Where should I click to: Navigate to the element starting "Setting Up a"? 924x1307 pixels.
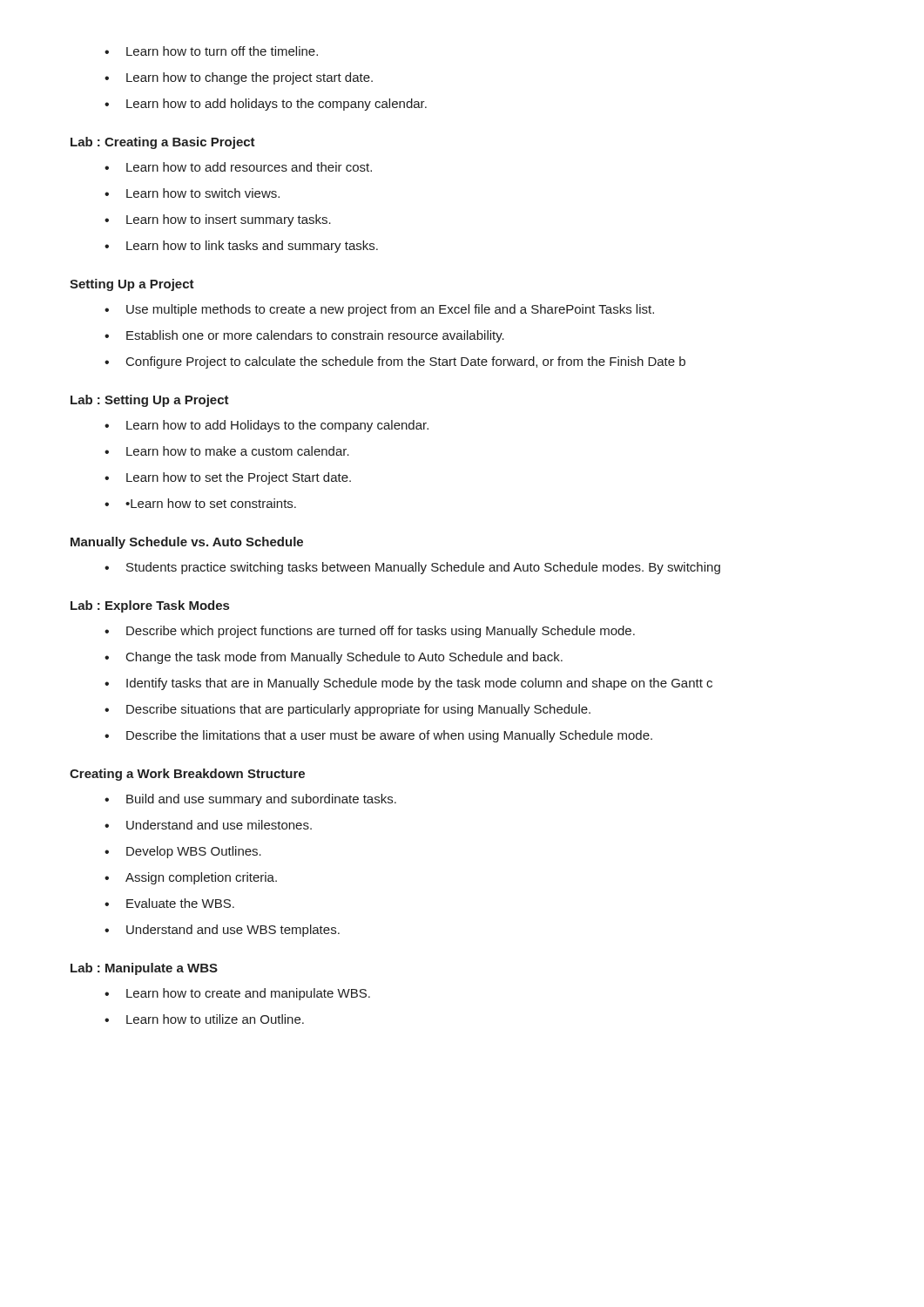point(132,284)
